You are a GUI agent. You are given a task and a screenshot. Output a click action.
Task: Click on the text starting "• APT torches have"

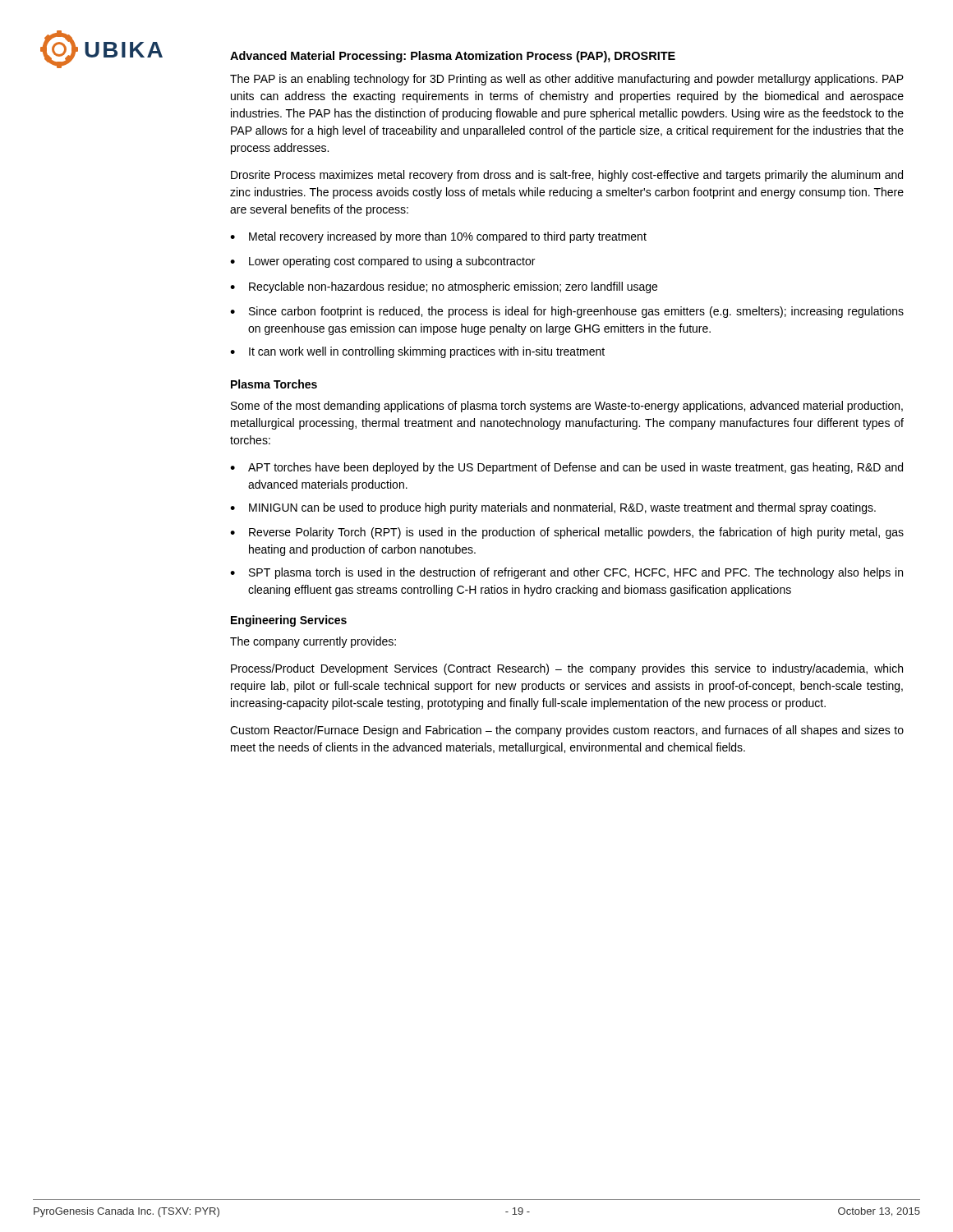coord(567,476)
